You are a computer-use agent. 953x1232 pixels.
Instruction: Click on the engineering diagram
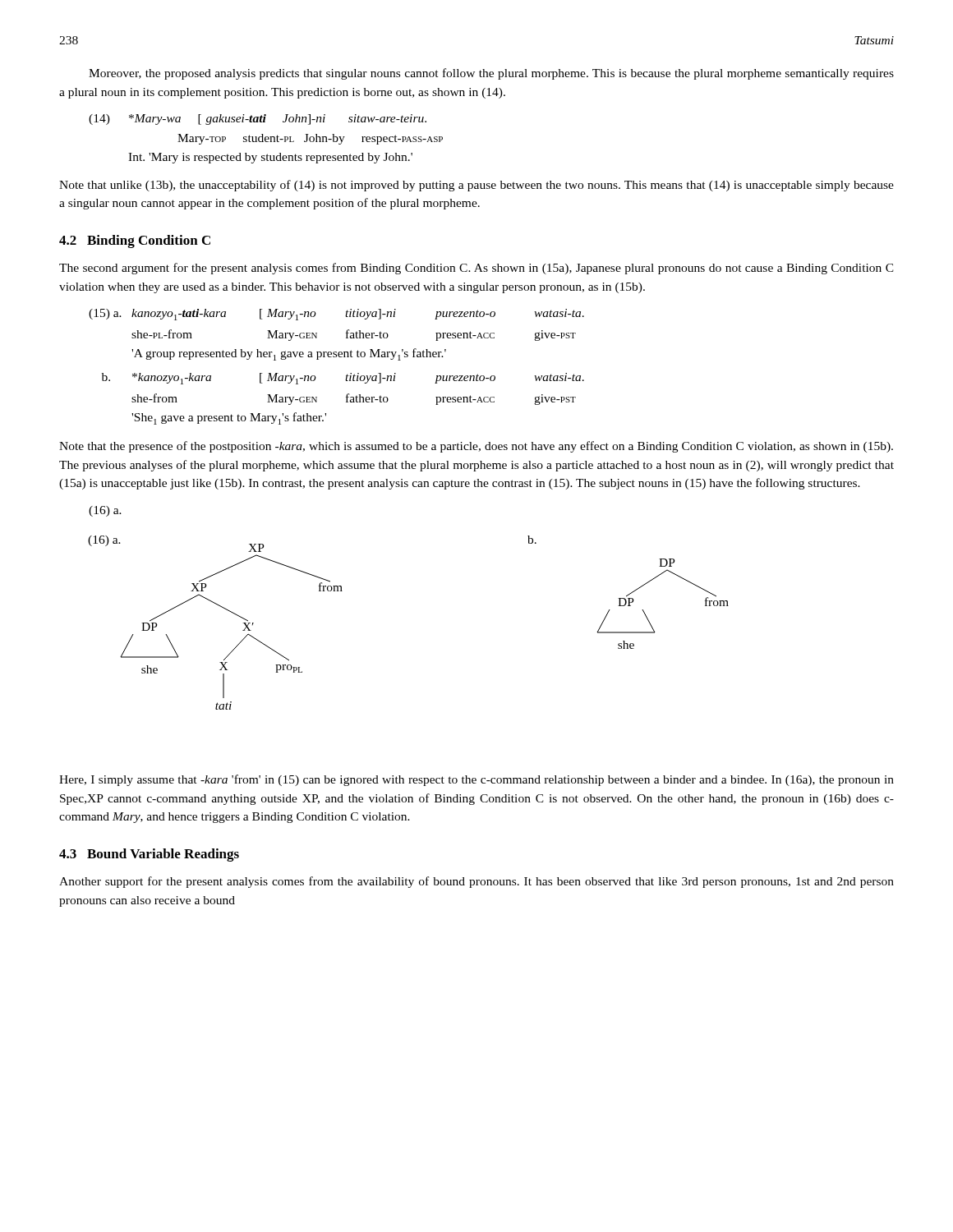[476, 645]
